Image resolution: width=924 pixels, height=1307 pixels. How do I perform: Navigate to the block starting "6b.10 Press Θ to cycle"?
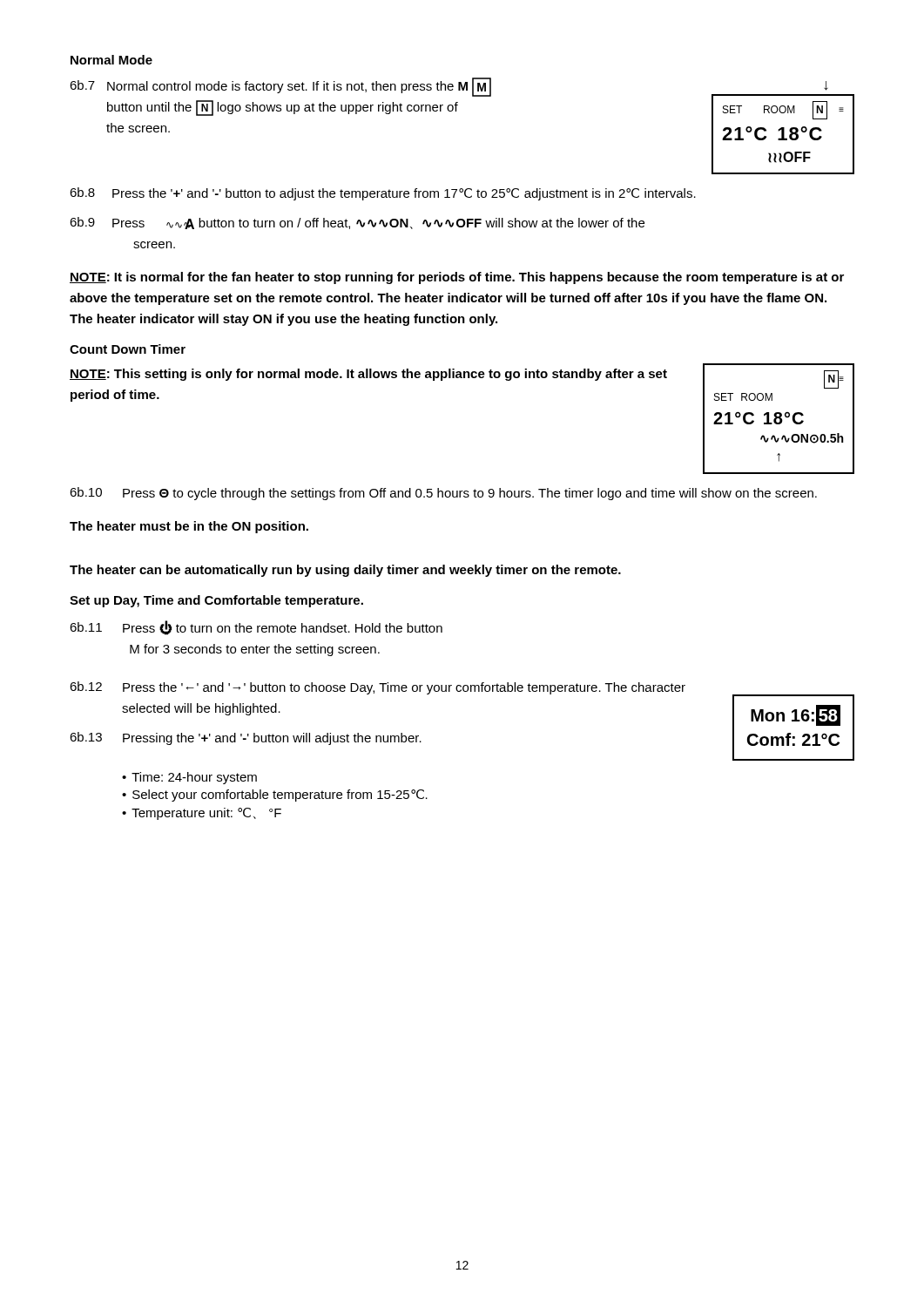pos(462,493)
